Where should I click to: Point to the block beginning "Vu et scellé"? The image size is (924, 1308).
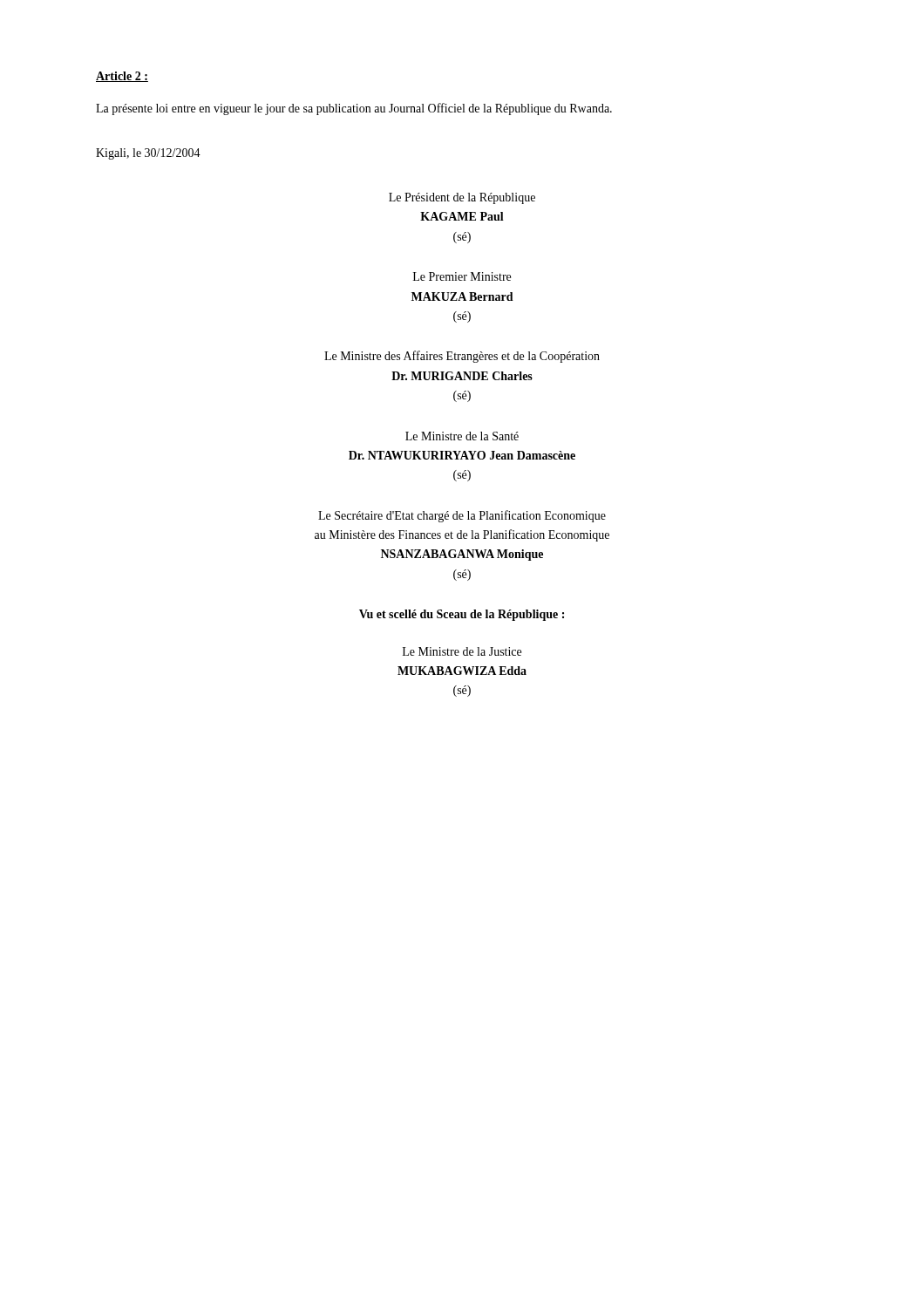462,614
